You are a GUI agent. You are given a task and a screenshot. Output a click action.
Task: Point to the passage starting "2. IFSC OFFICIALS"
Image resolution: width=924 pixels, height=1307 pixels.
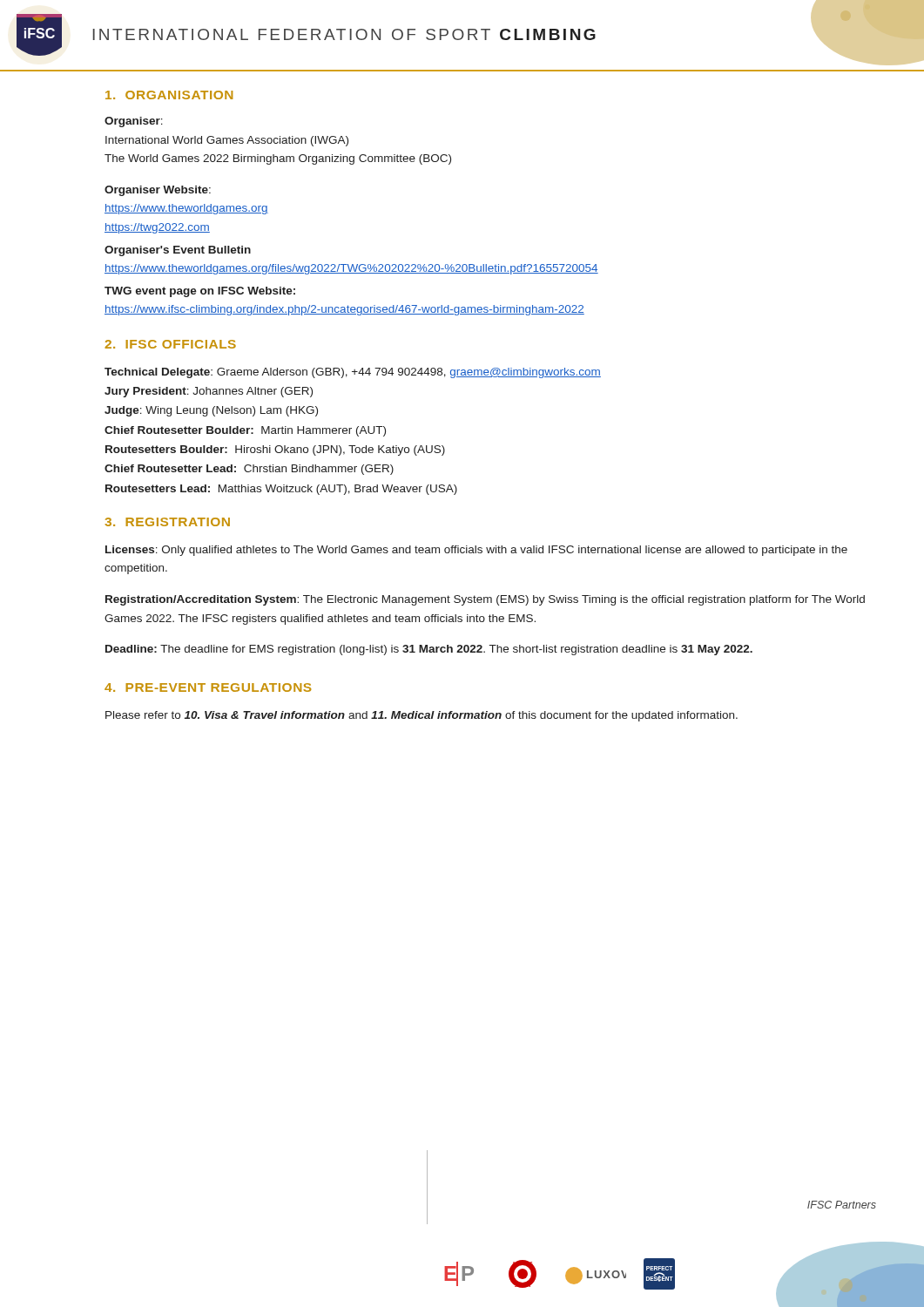[x=171, y=344]
